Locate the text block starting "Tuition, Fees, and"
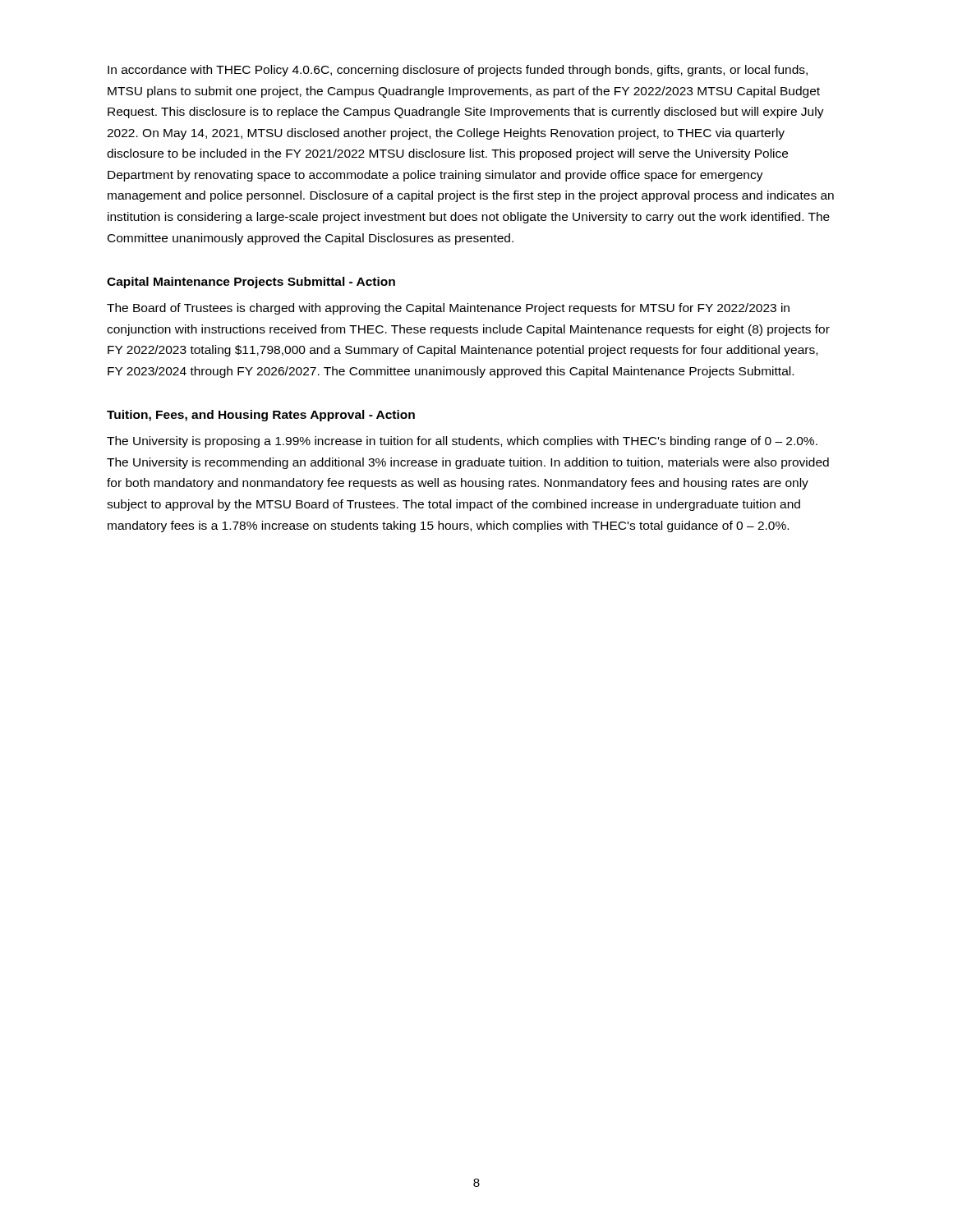Screen dimensions: 1232x953 (x=261, y=415)
